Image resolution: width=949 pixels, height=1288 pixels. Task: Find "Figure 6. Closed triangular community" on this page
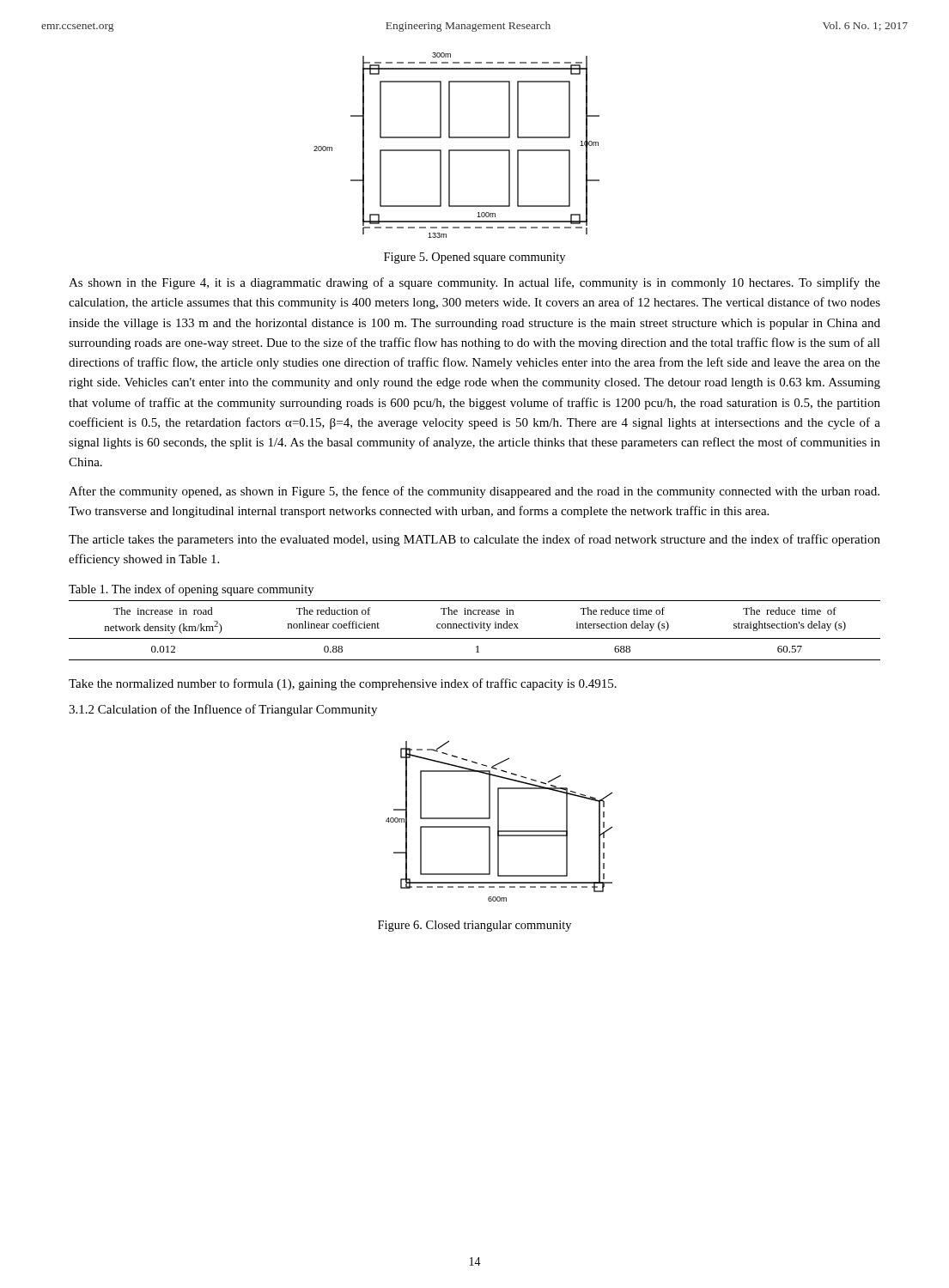pos(474,925)
